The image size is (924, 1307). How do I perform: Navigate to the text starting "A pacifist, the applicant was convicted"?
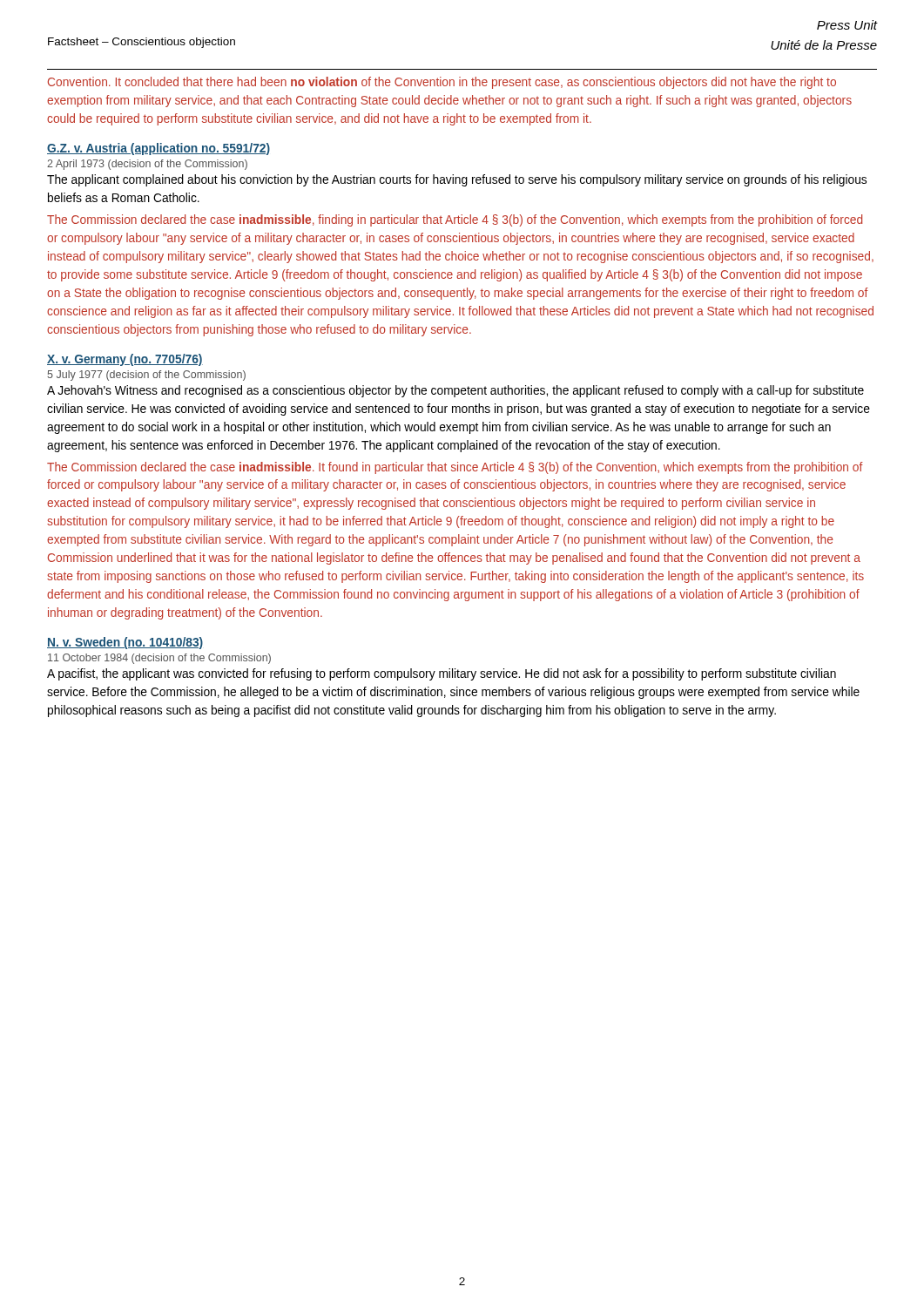[x=453, y=692]
